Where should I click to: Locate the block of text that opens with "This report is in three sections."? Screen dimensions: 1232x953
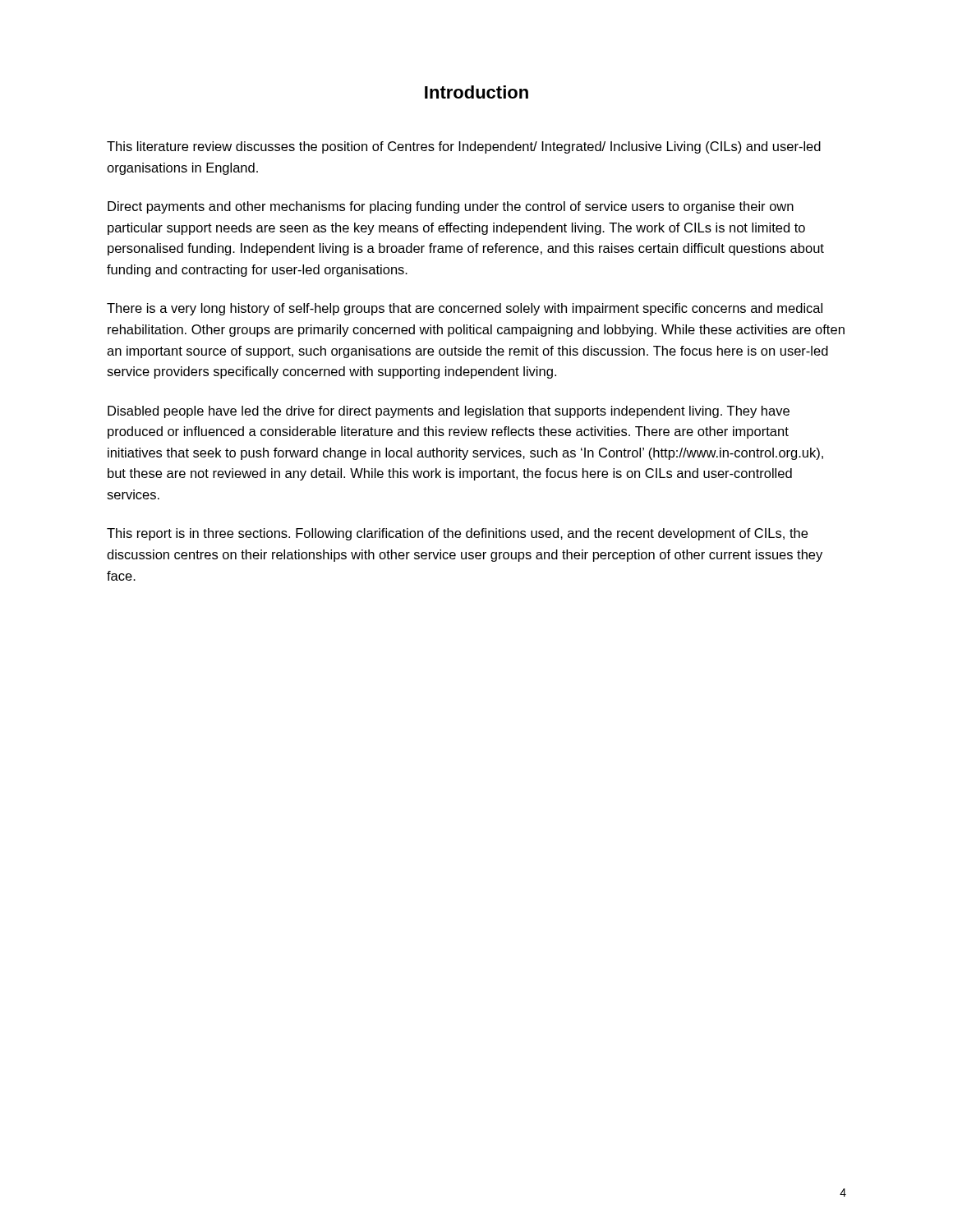pyautogui.click(x=465, y=554)
